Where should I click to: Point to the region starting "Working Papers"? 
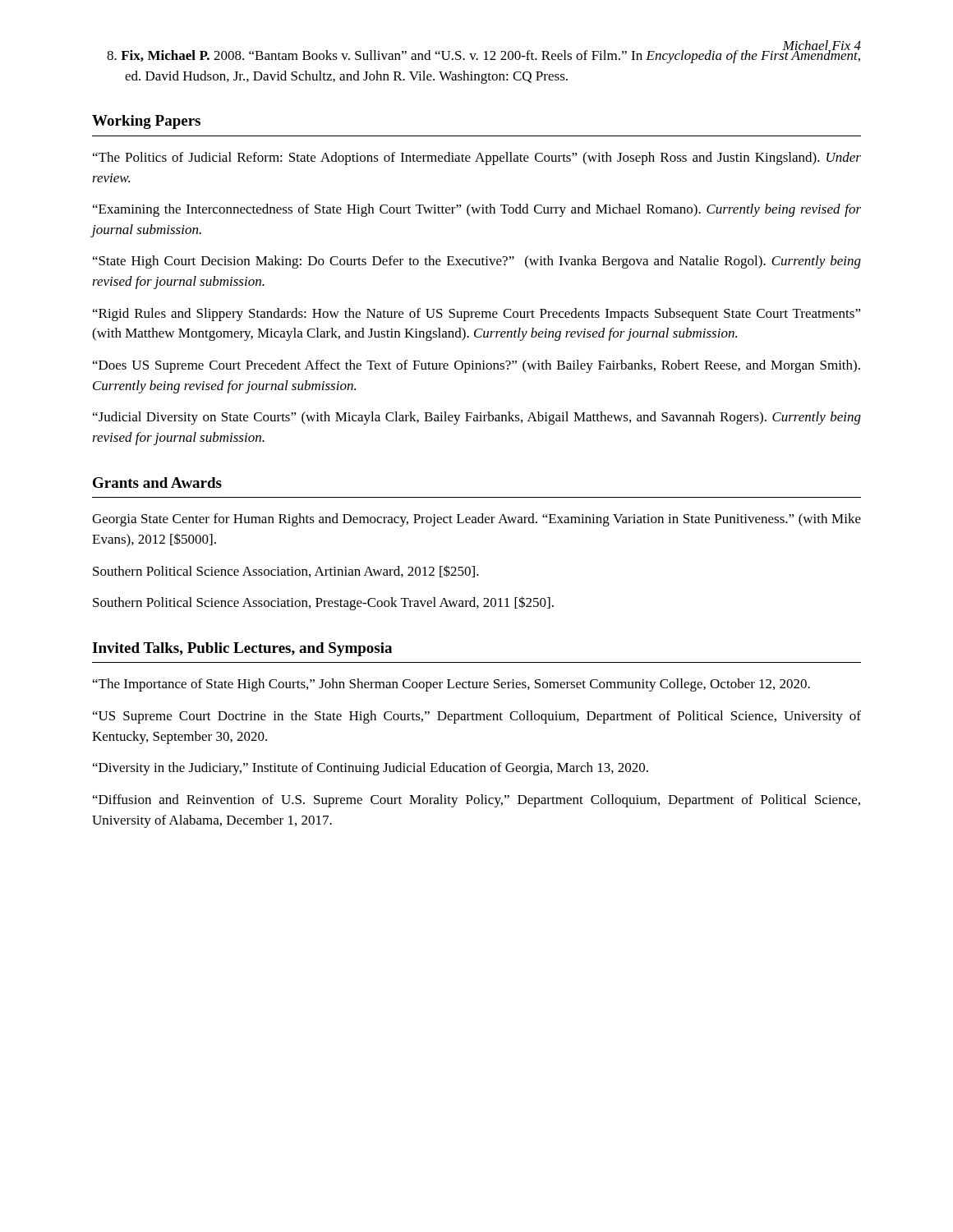click(476, 124)
